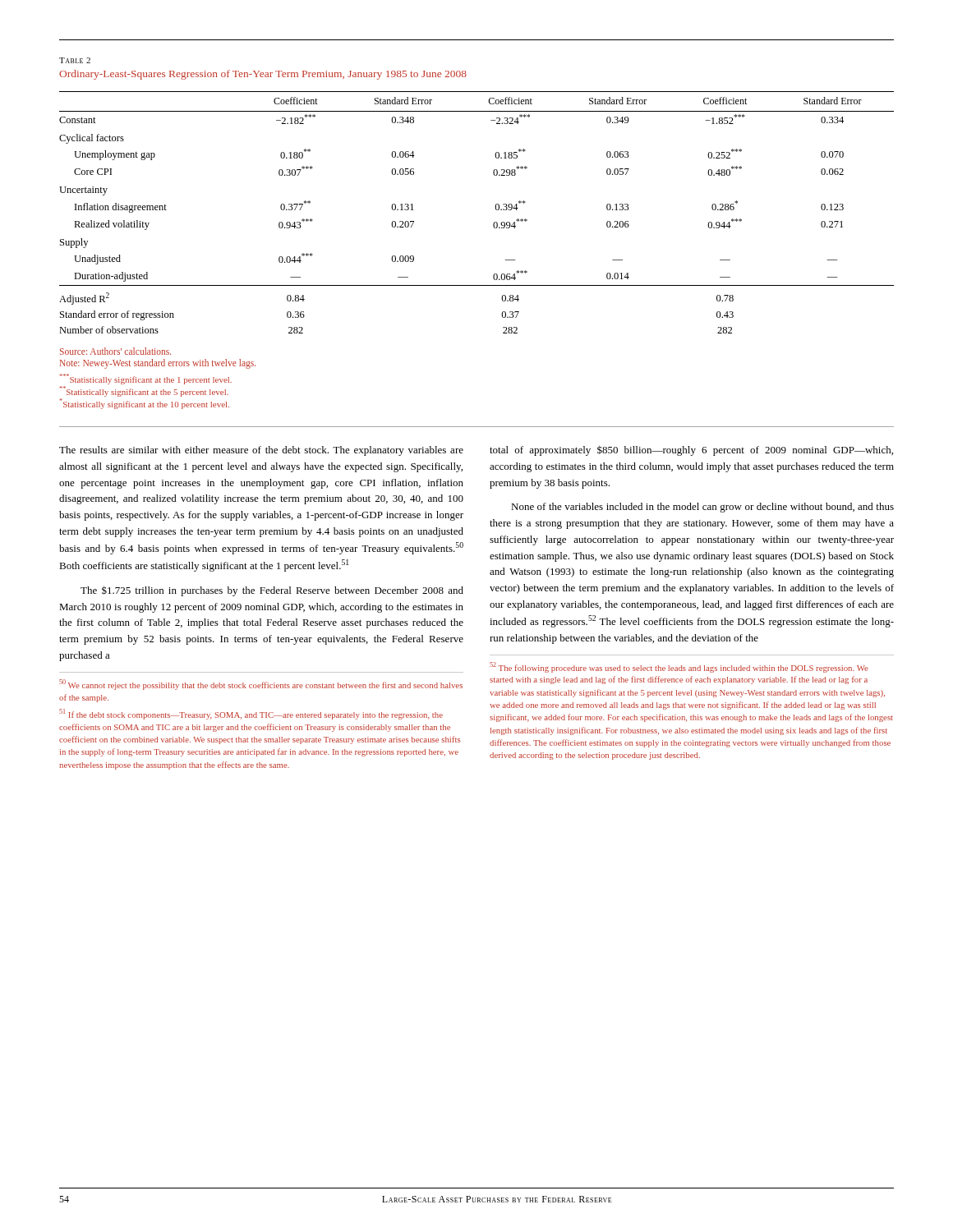Viewport: 953px width, 1232px height.
Task: Find the footnote with the text "52 The following procedure was"
Action: coord(692,711)
